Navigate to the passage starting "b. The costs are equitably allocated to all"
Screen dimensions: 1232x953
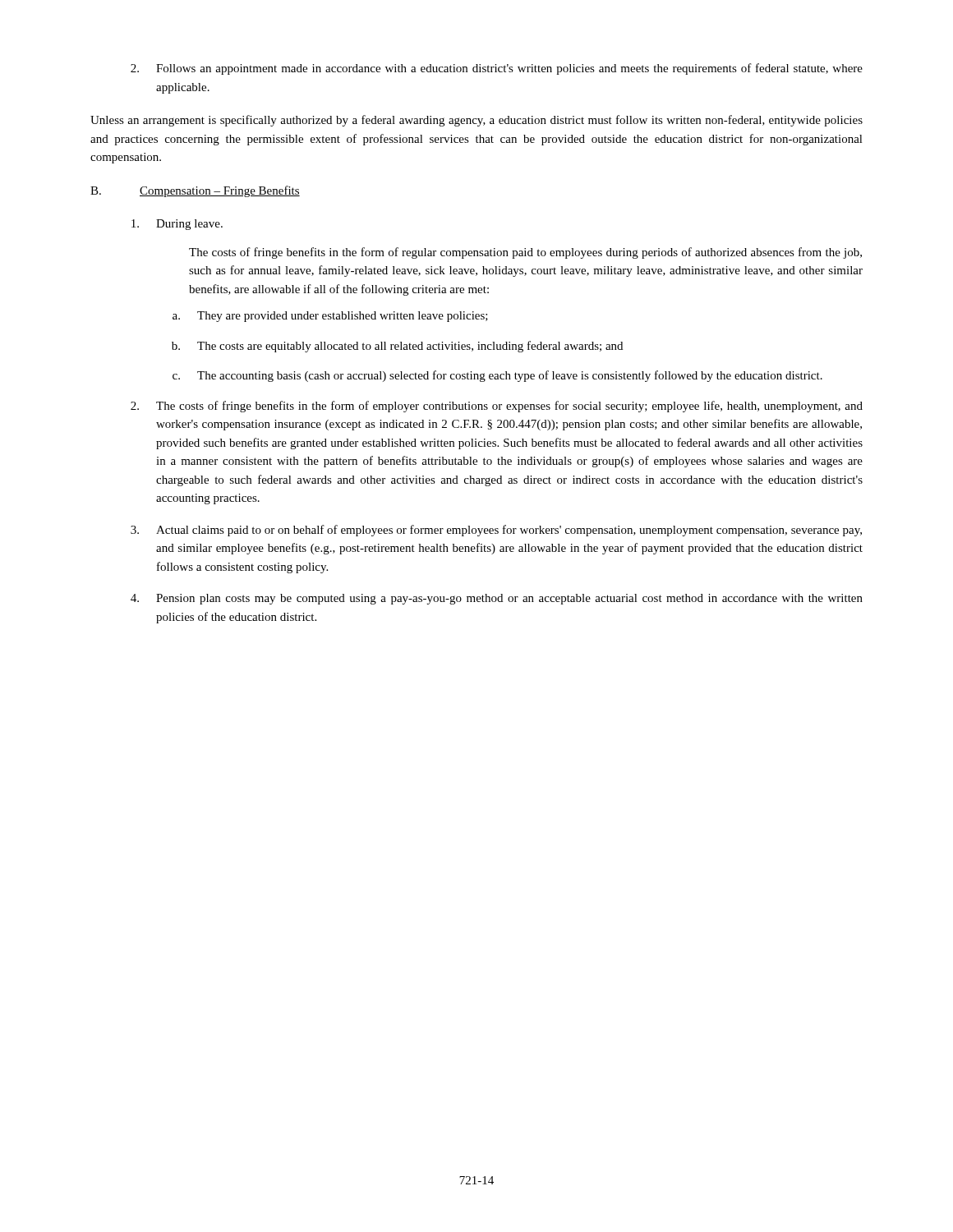pyautogui.click(x=501, y=346)
